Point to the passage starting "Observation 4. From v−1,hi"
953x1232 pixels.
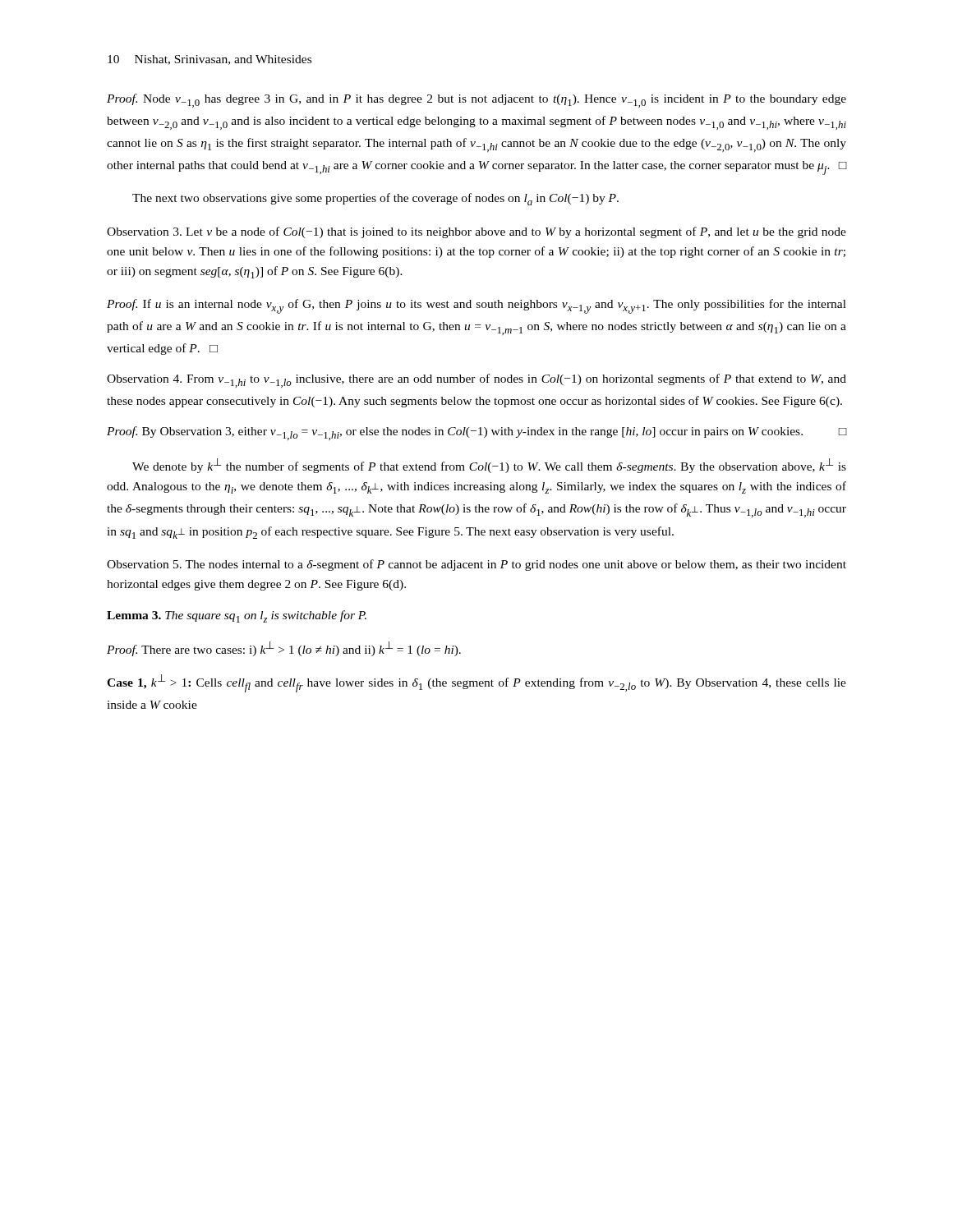tap(476, 390)
